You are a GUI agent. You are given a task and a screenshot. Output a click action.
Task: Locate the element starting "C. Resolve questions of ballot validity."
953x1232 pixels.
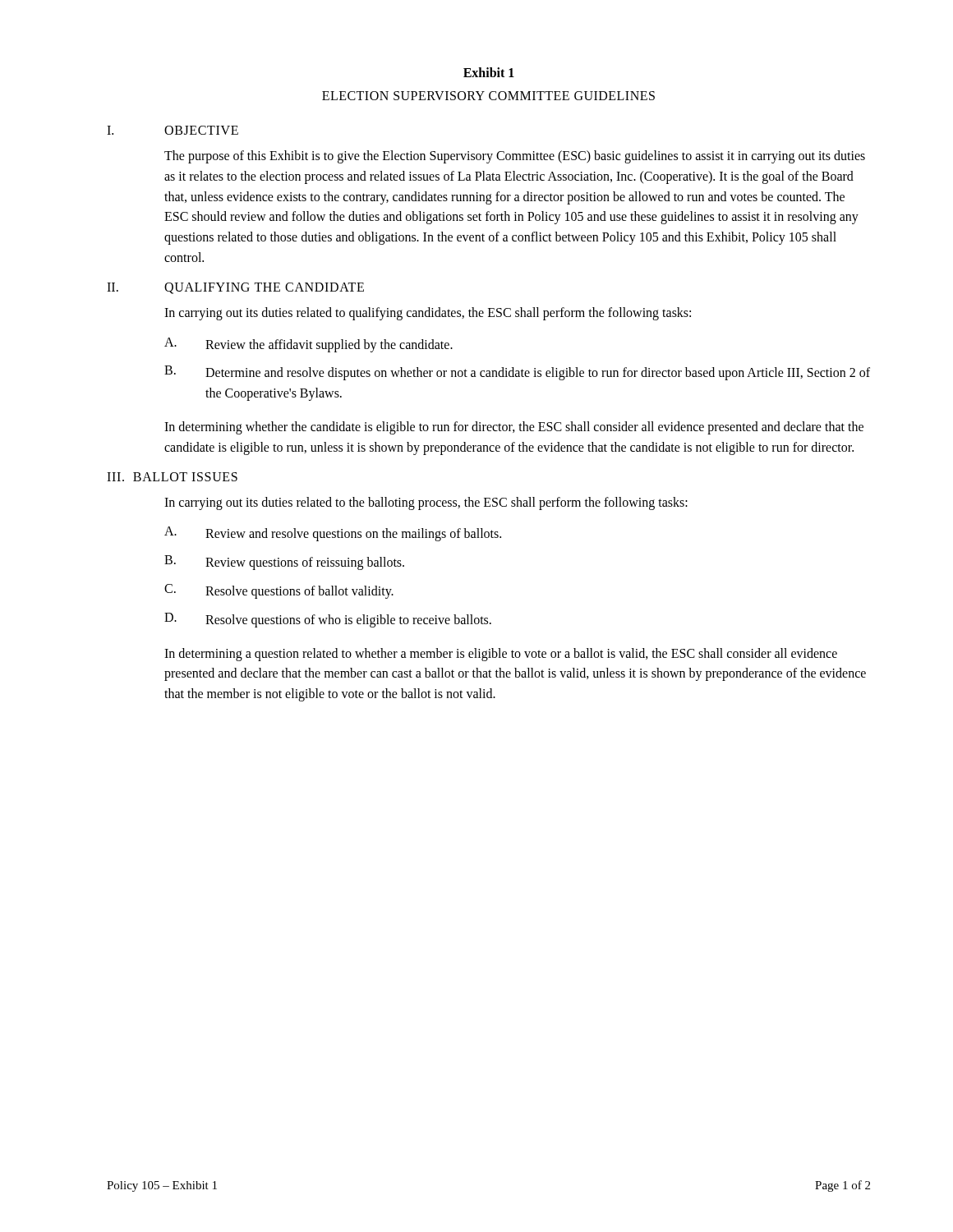click(x=279, y=591)
